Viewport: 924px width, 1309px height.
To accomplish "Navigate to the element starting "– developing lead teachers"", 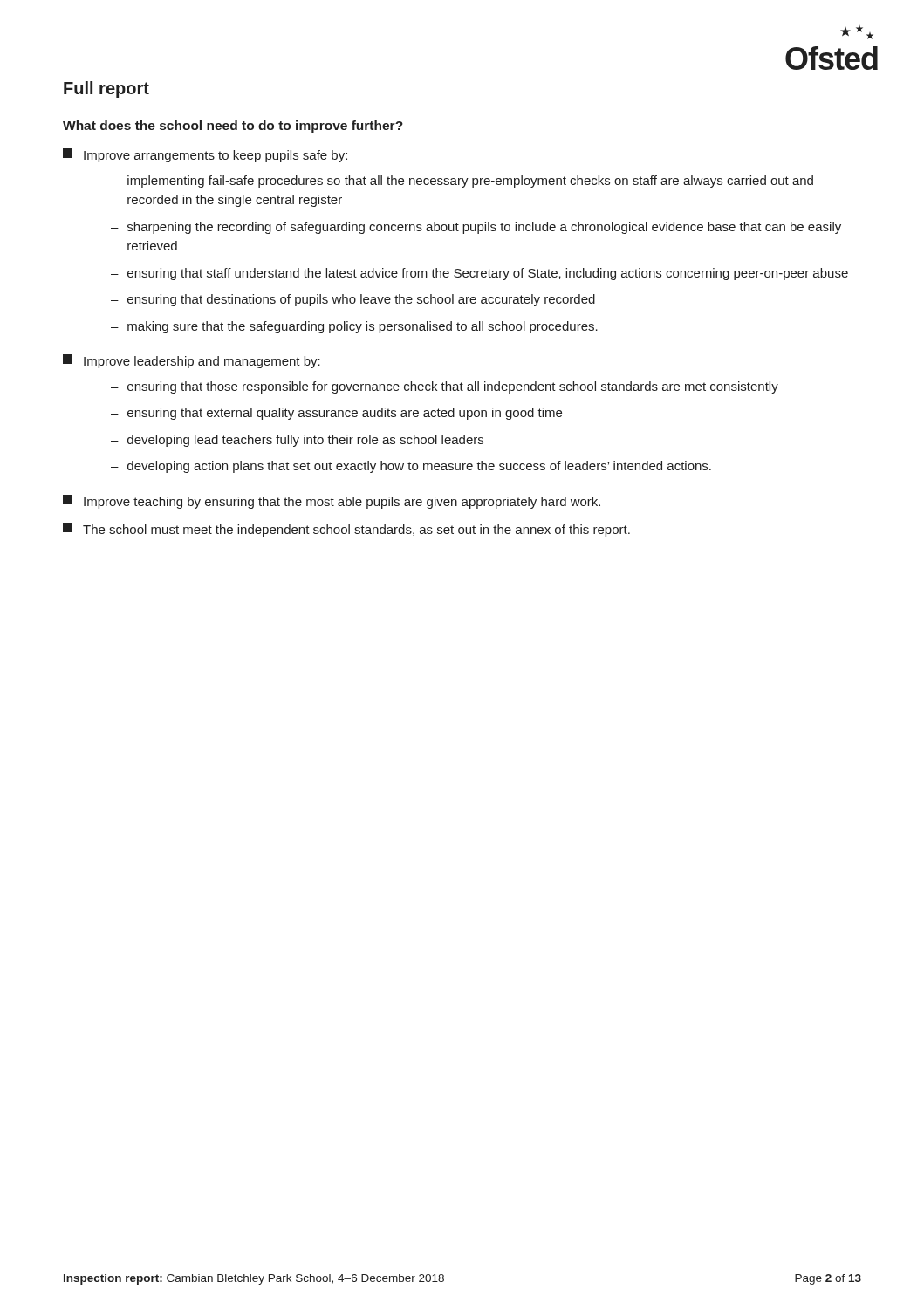I will [x=486, y=440].
